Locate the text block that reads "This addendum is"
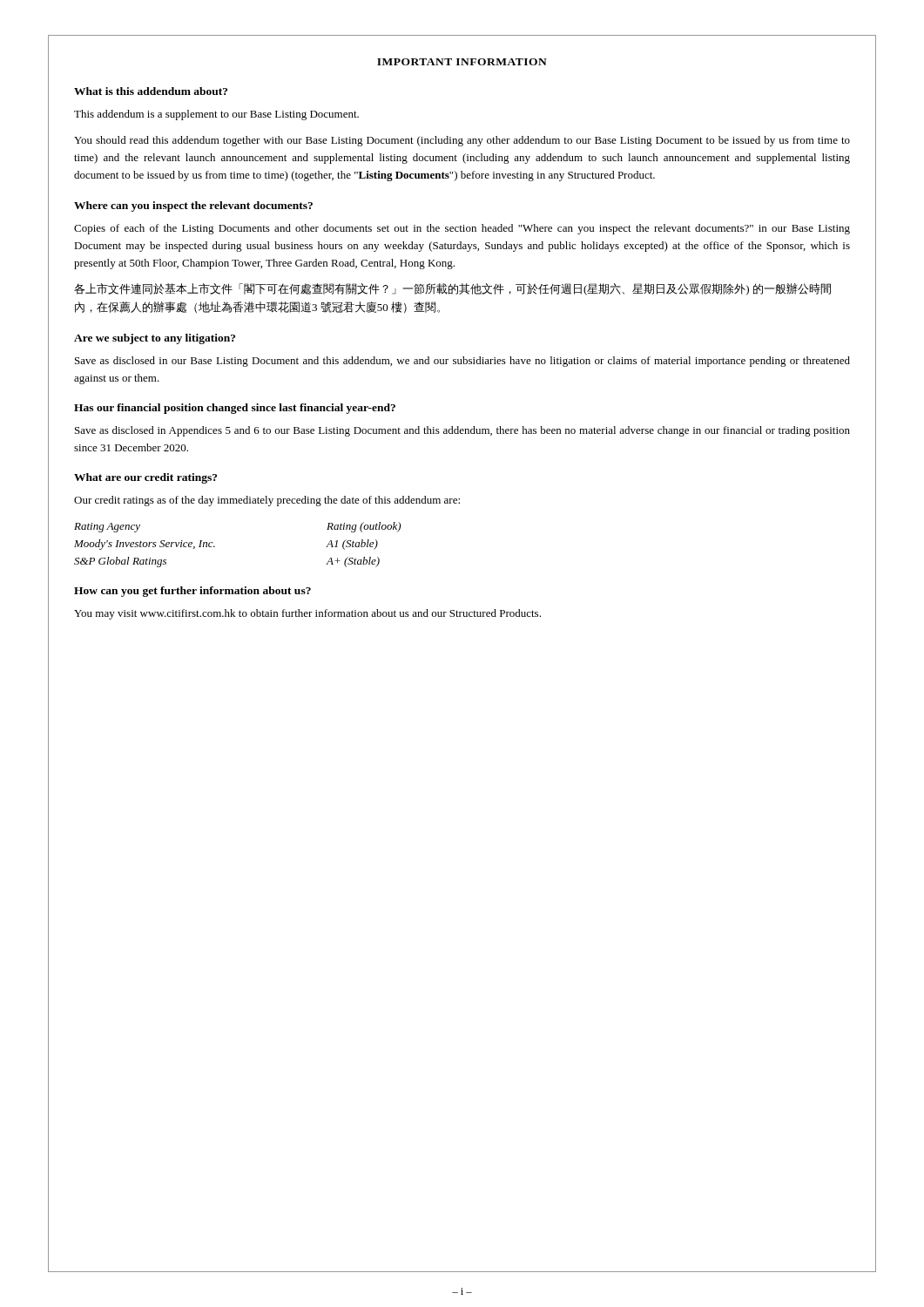The height and width of the screenshot is (1307, 924). point(217,114)
